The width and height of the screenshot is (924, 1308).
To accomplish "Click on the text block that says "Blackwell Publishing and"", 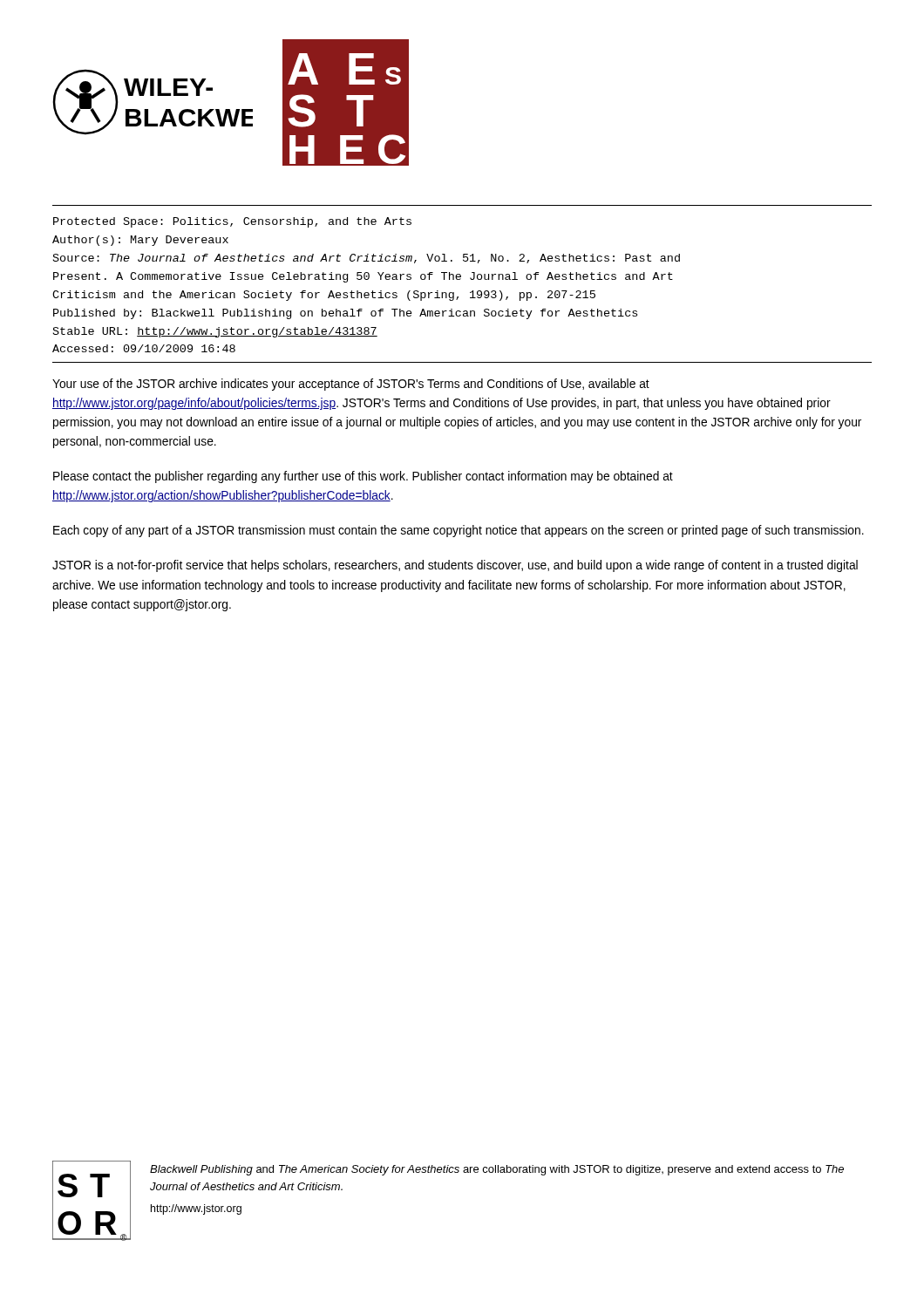I will coord(497,1170).
